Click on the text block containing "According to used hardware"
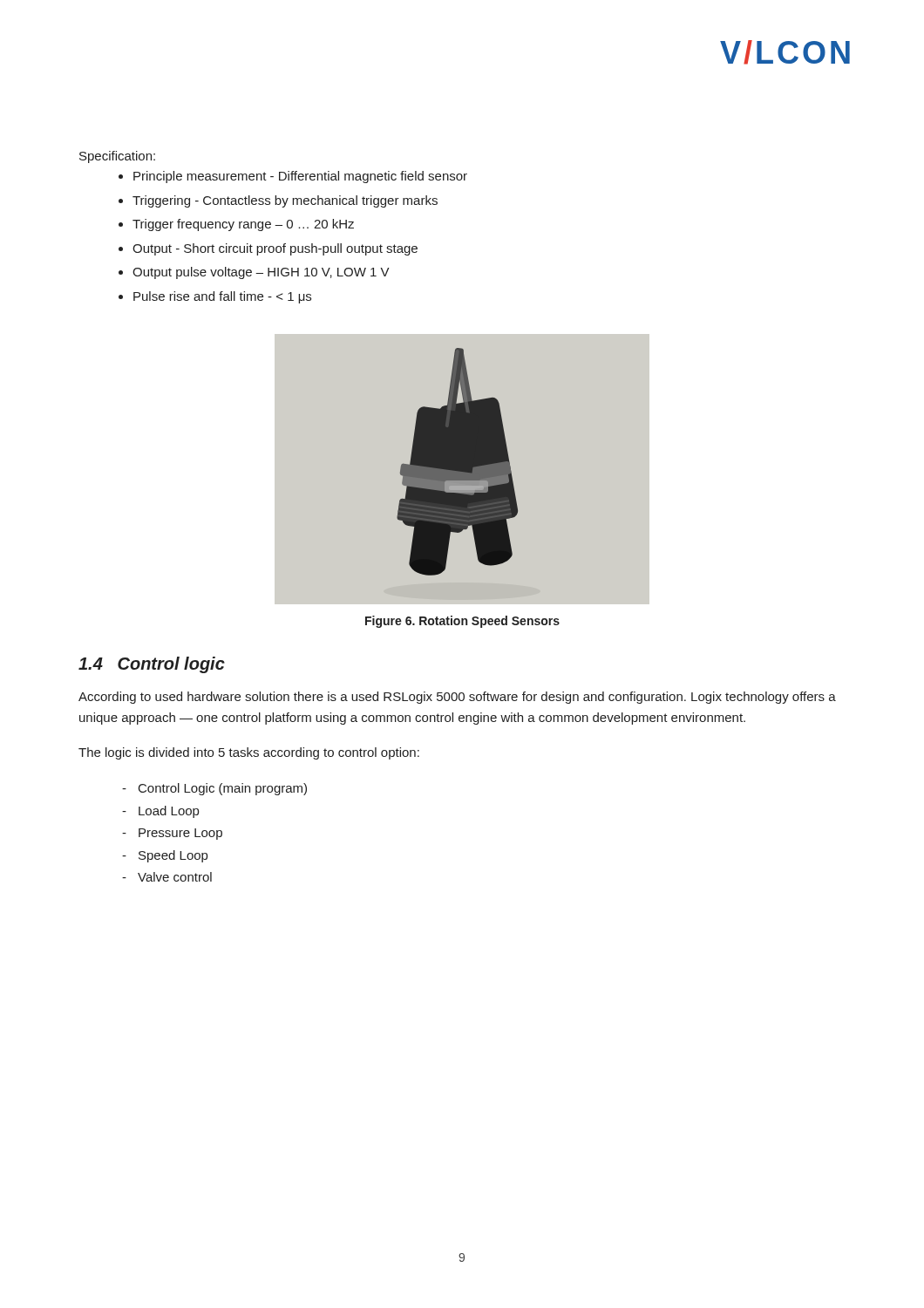The width and height of the screenshot is (924, 1308). click(457, 707)
